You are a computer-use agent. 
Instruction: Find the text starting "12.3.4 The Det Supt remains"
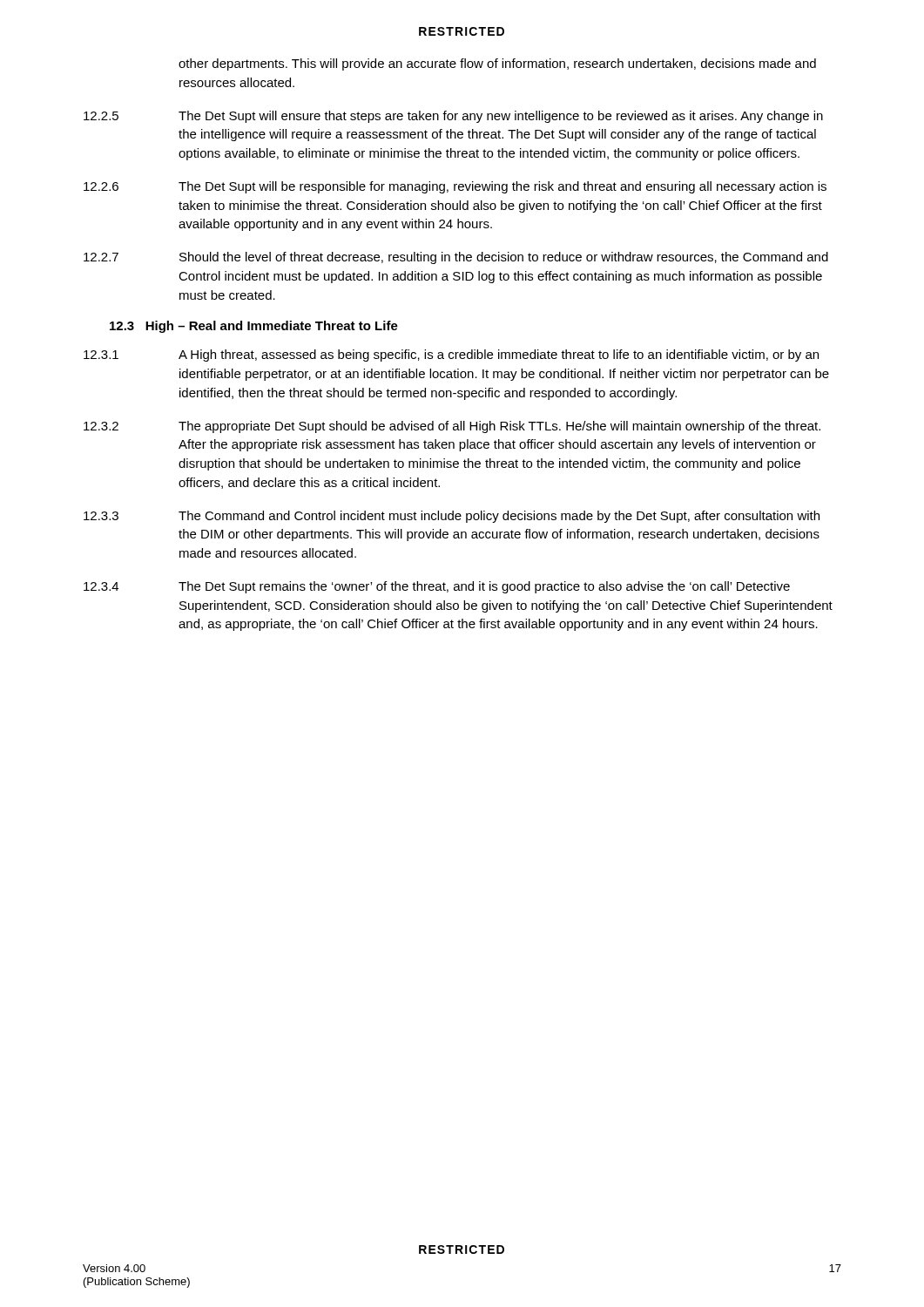[x=462, y=605]
